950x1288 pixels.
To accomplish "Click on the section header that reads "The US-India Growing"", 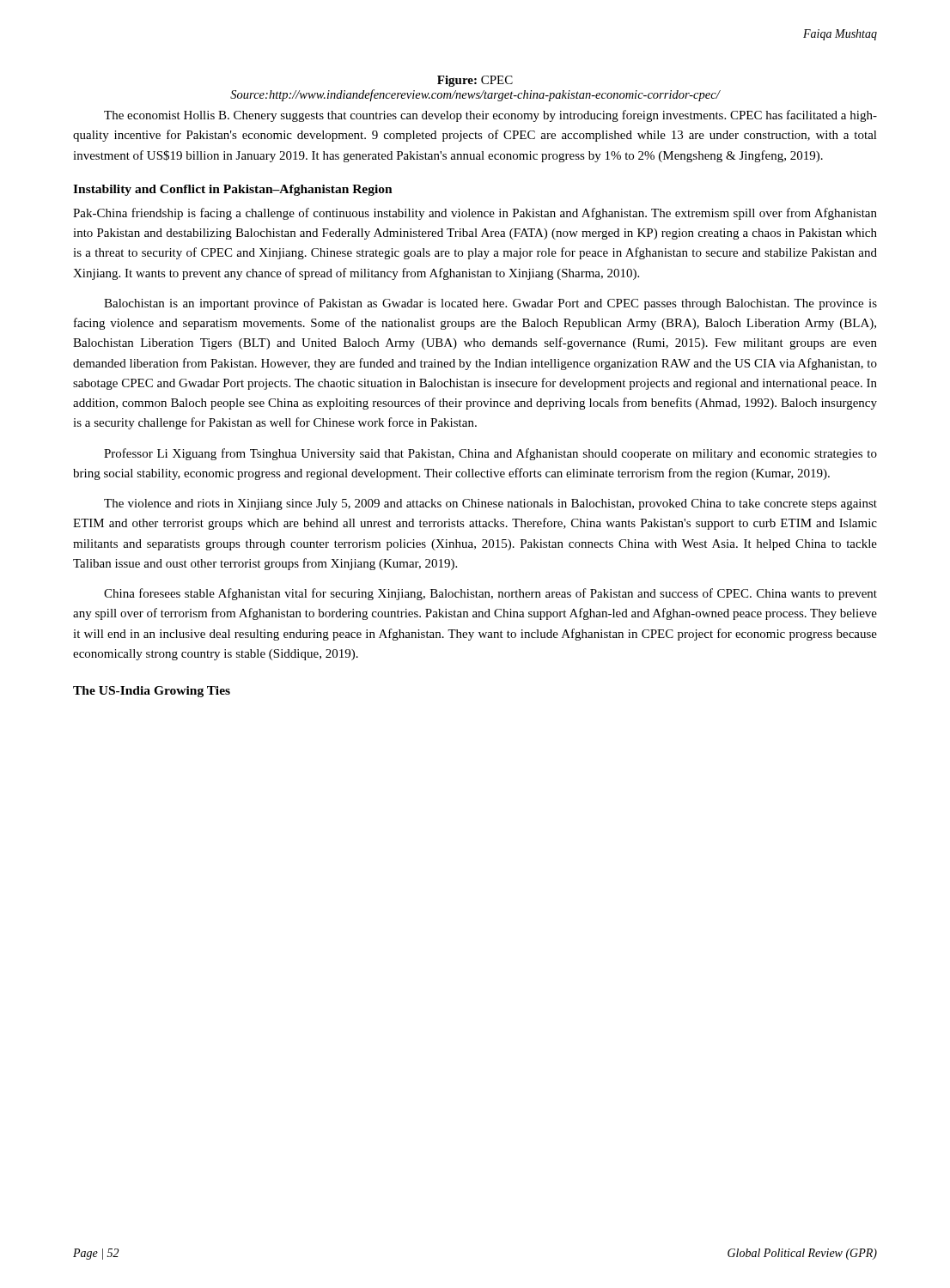I will (x=152, y=690).
